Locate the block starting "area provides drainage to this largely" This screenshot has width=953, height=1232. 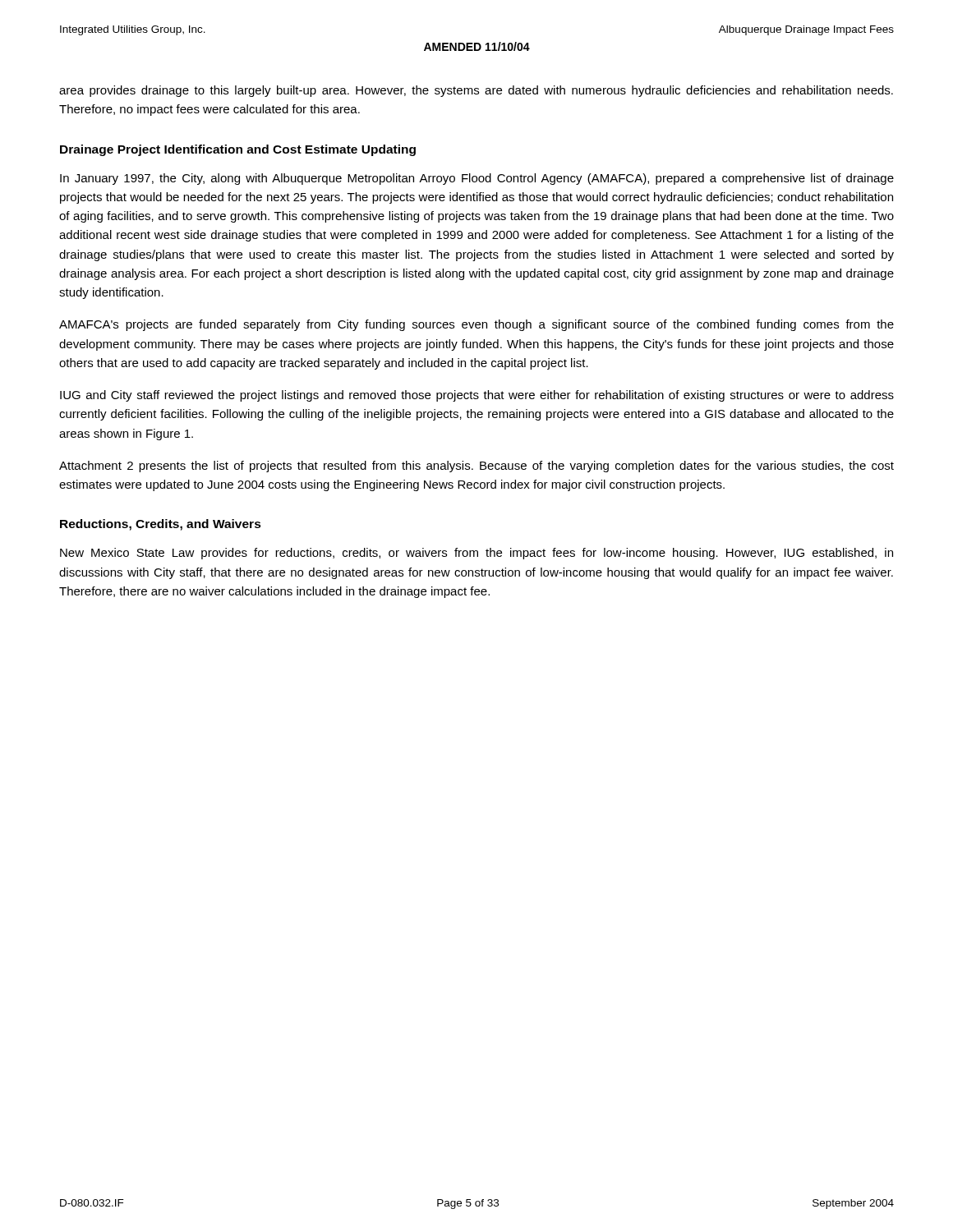tap(476, 99)
